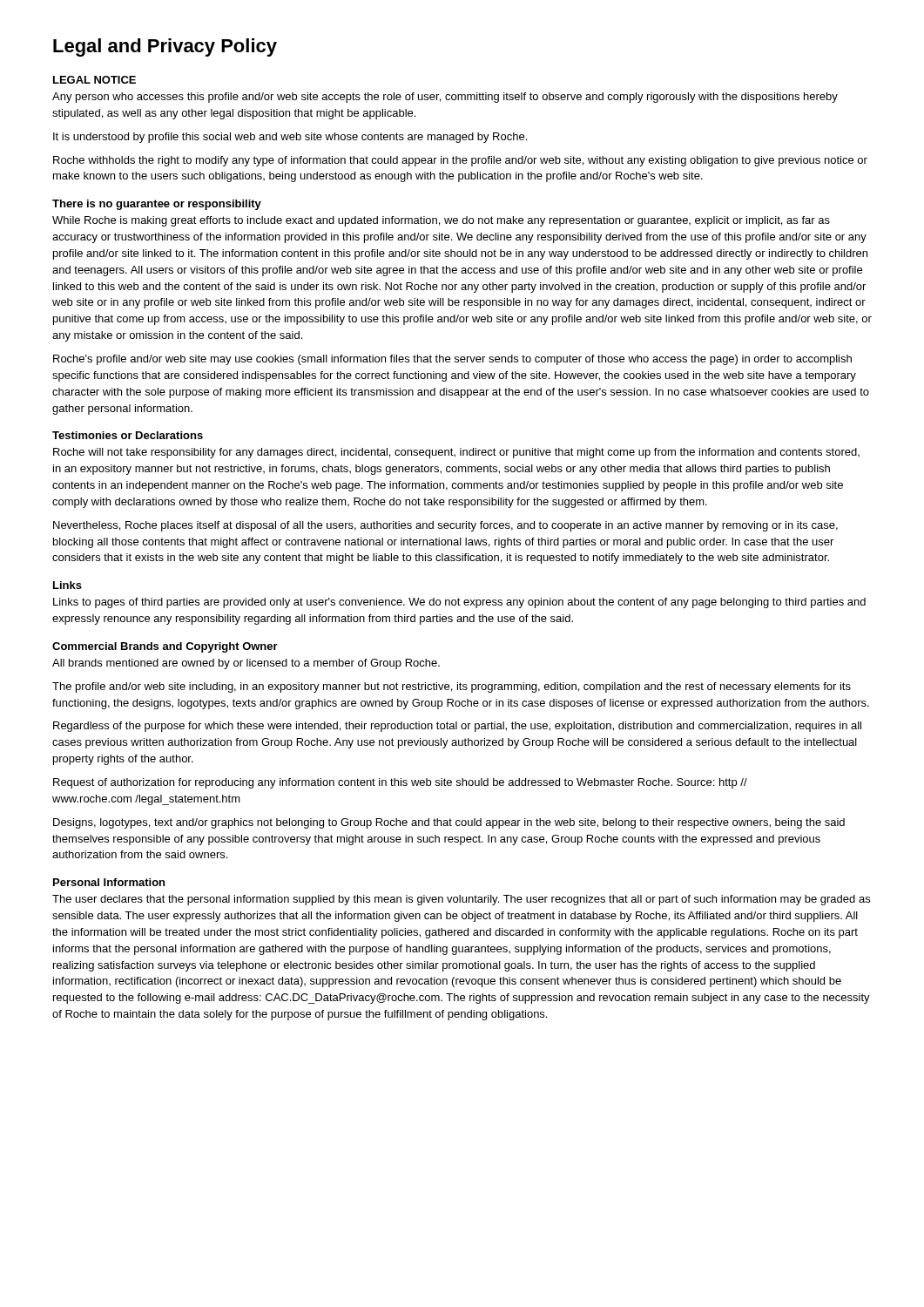
Task: Locate the block starting "It is understood by profile this social"
Action: [290, 136]
